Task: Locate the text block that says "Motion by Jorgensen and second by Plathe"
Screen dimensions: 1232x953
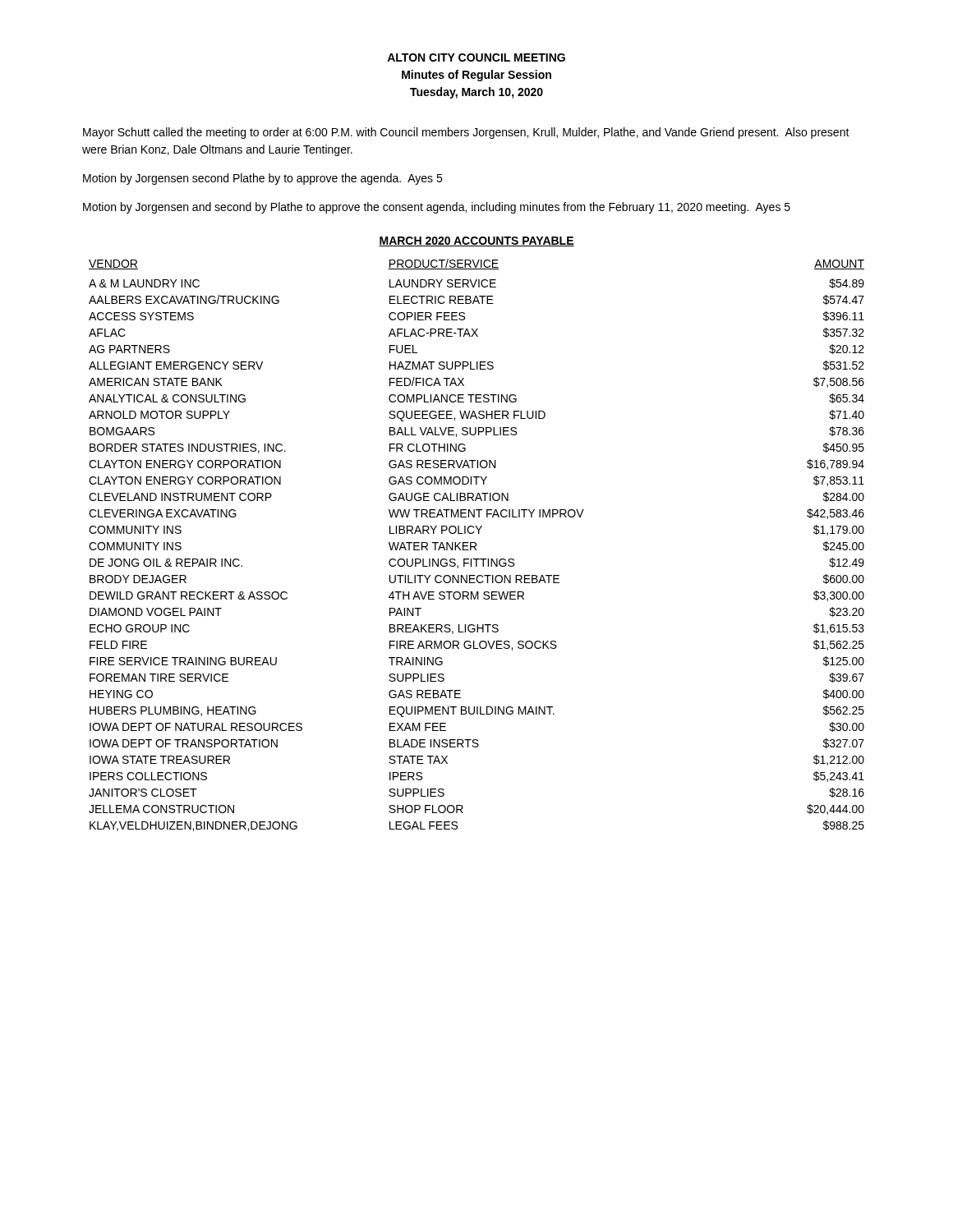Action: tap(436, 207)
